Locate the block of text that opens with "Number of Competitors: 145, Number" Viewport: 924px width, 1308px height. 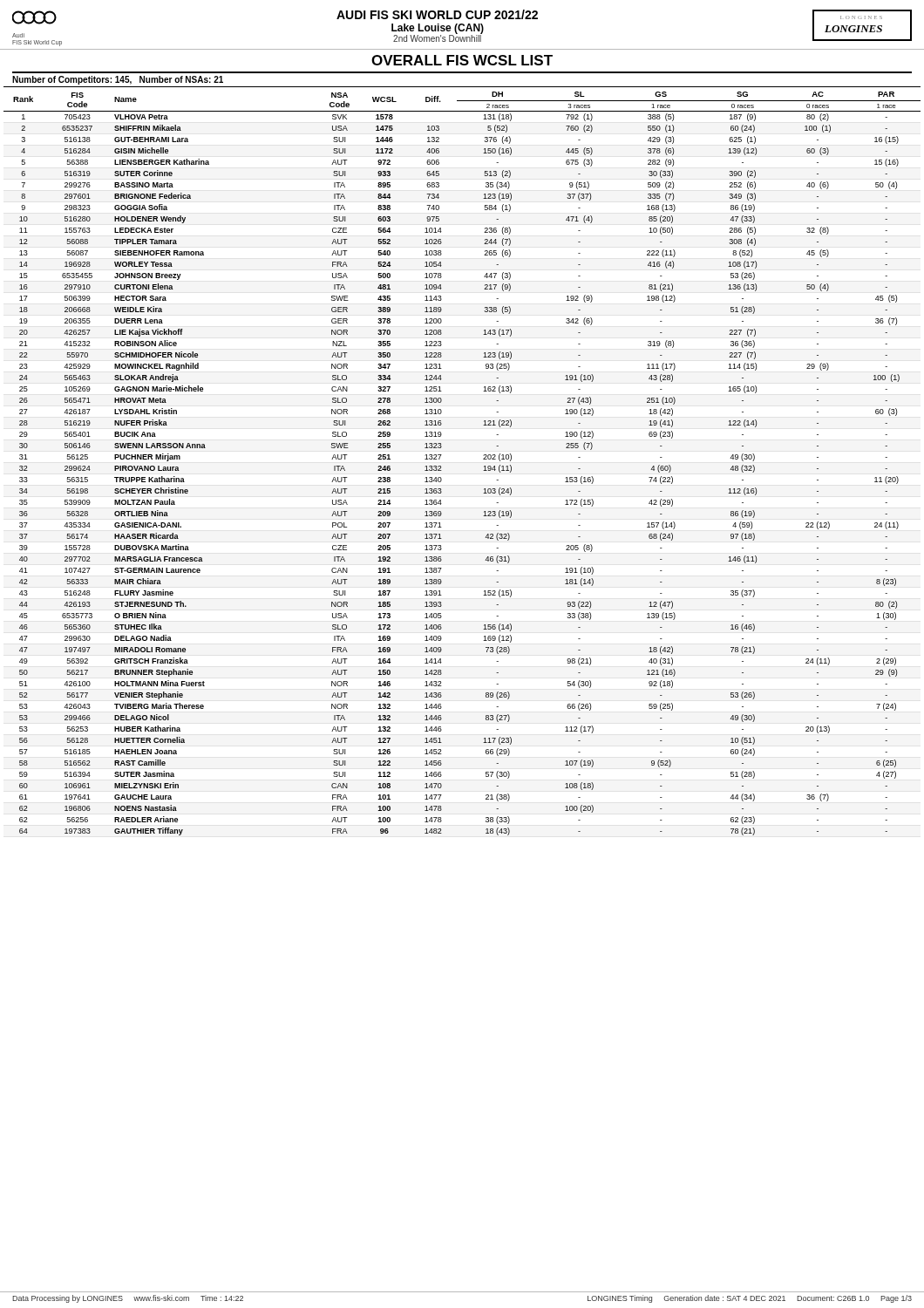click(118, 80)
